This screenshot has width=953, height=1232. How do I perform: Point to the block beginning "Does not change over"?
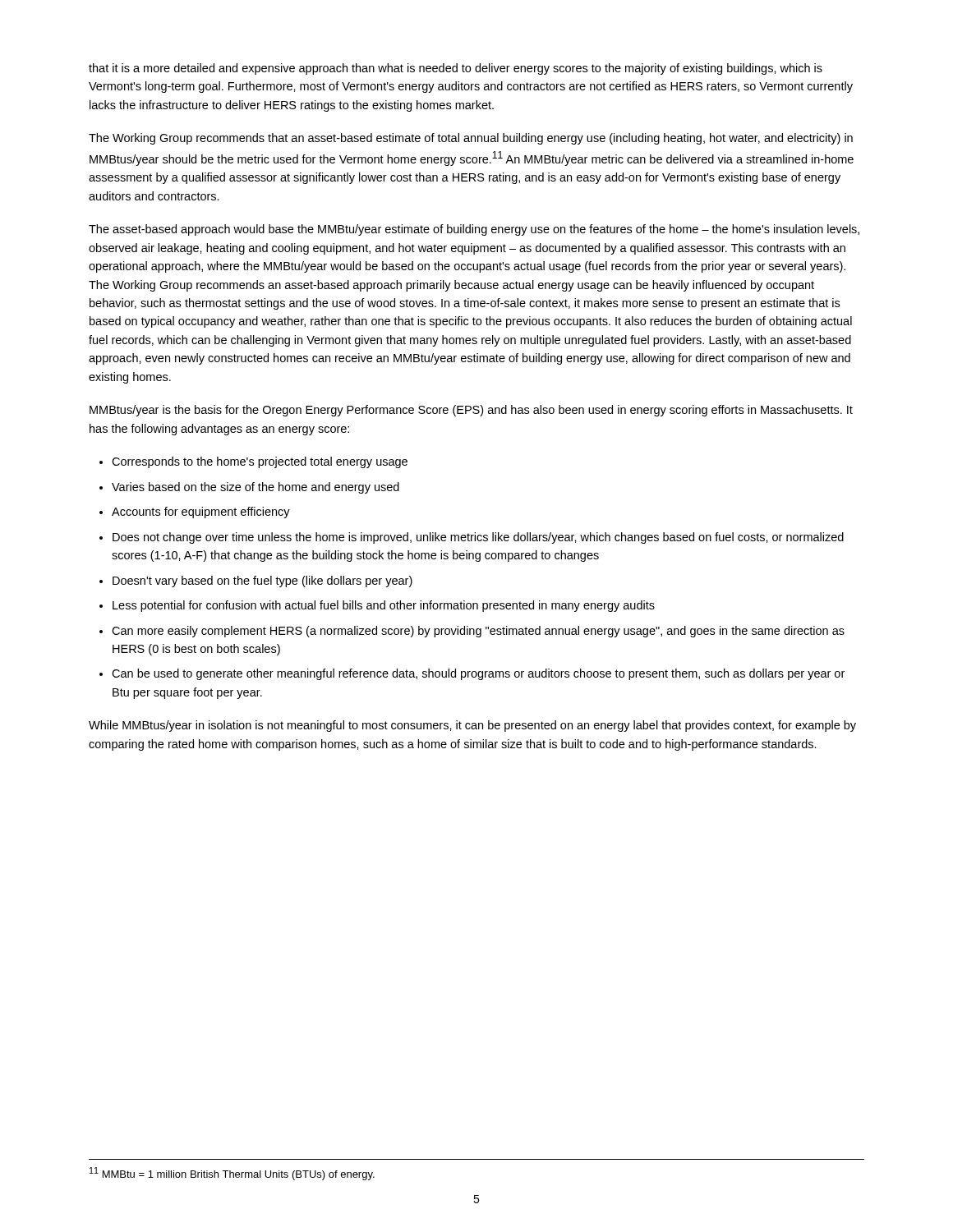478,546
